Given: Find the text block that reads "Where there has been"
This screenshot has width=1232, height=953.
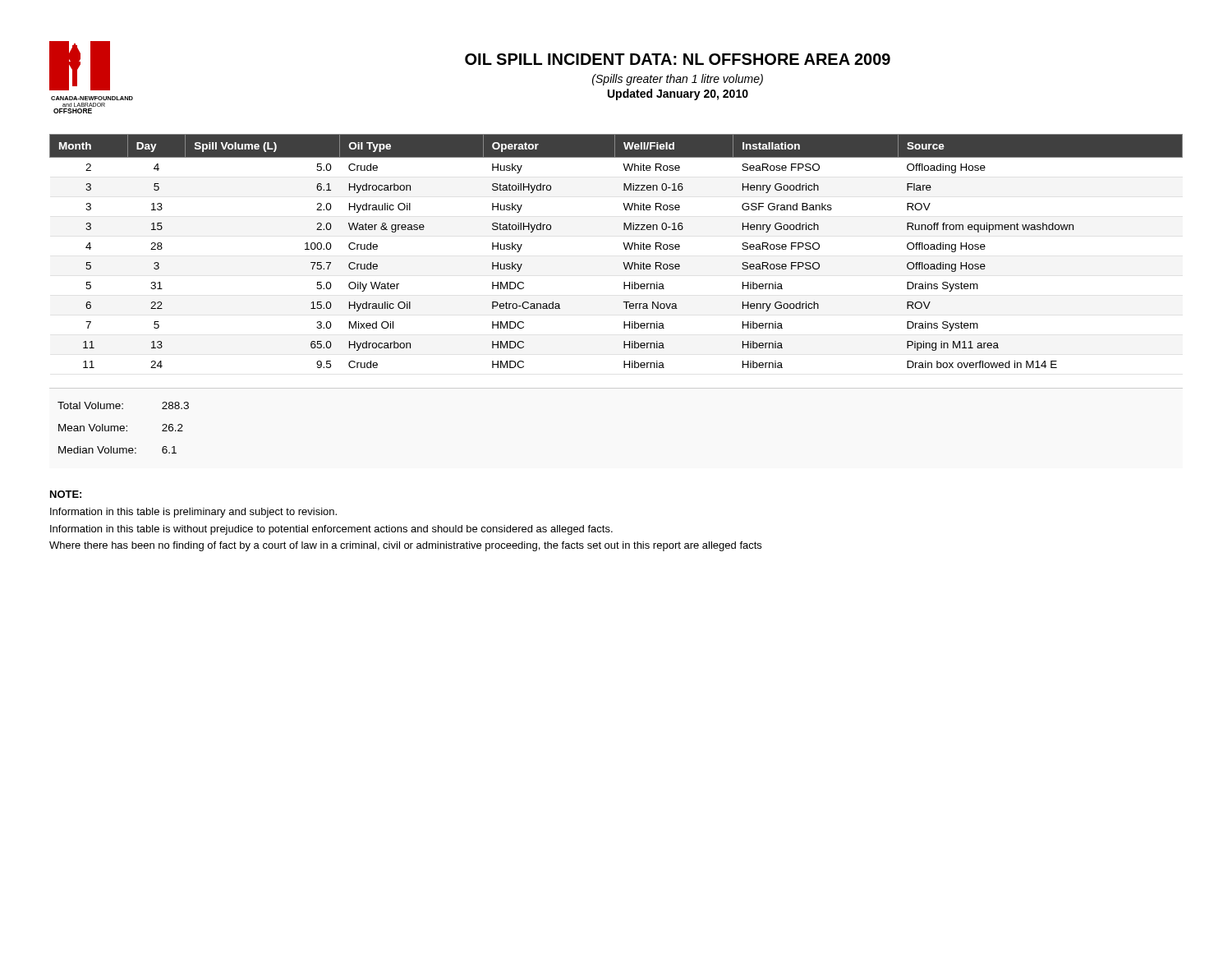Looking at the screenshot, I should click(406, 545).
